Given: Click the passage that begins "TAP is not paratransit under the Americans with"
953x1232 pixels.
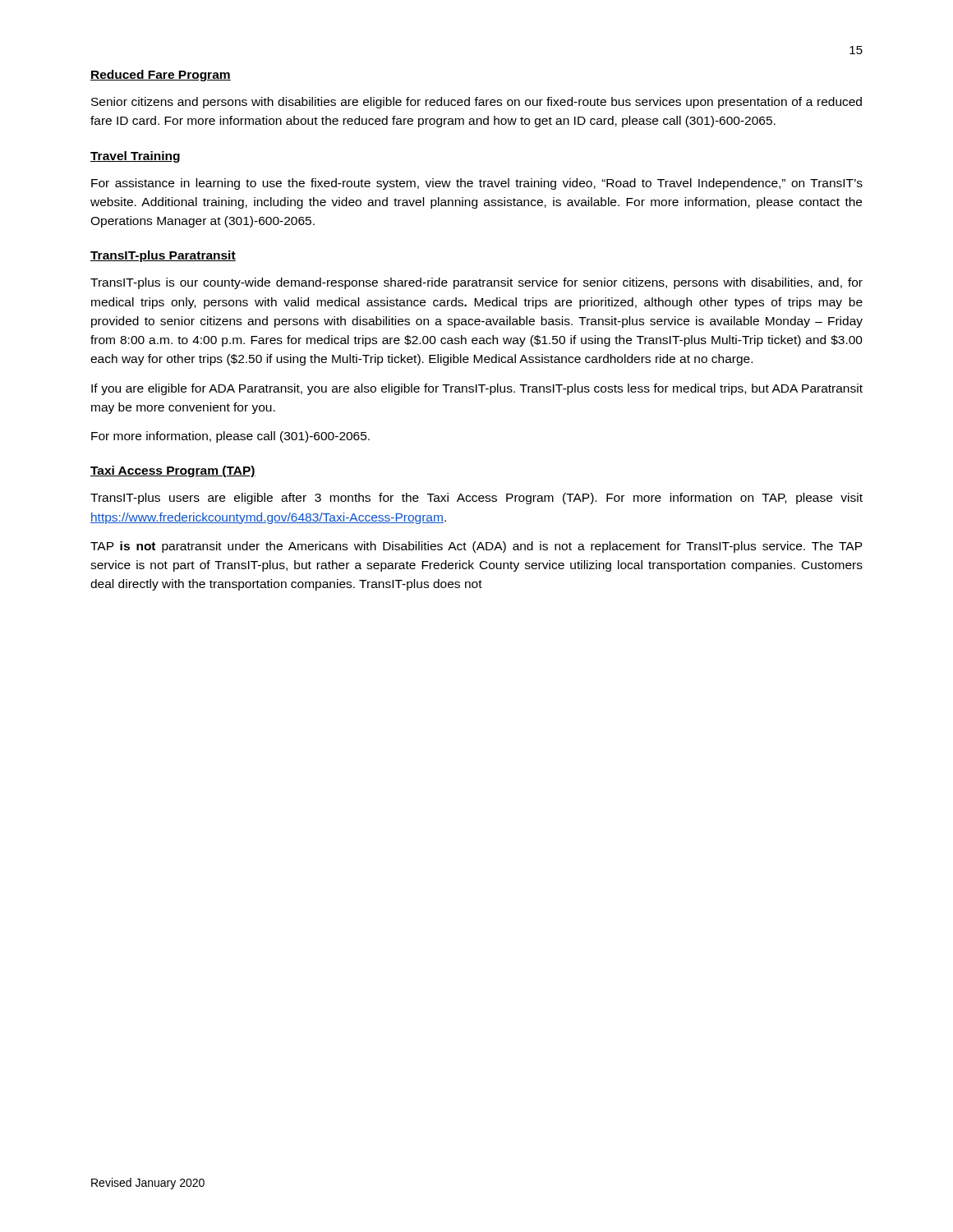Looking at the screenshot, I should point(476,565).
